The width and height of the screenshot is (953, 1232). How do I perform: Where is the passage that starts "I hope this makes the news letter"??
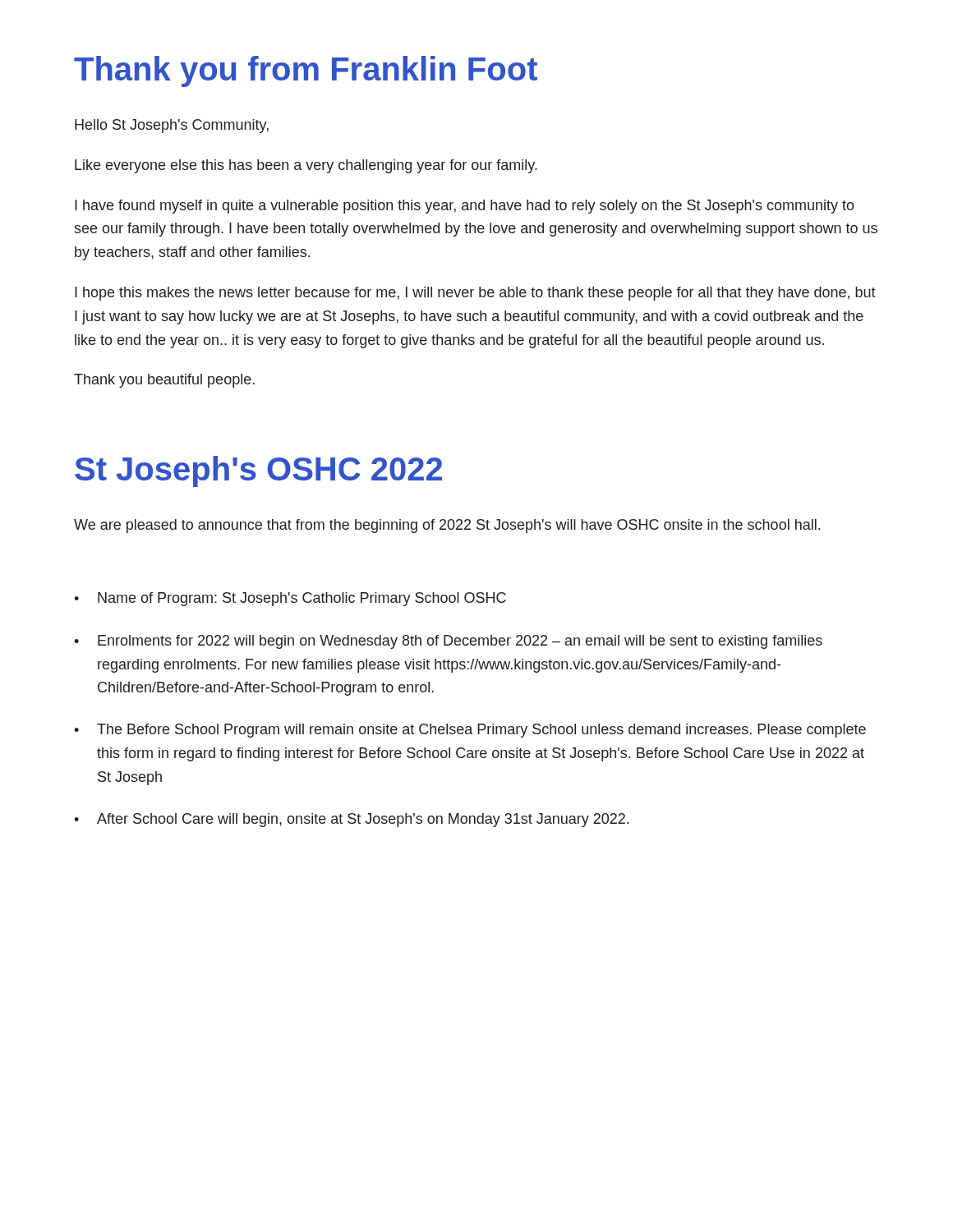pyautogui.click(x=475, y=316)
